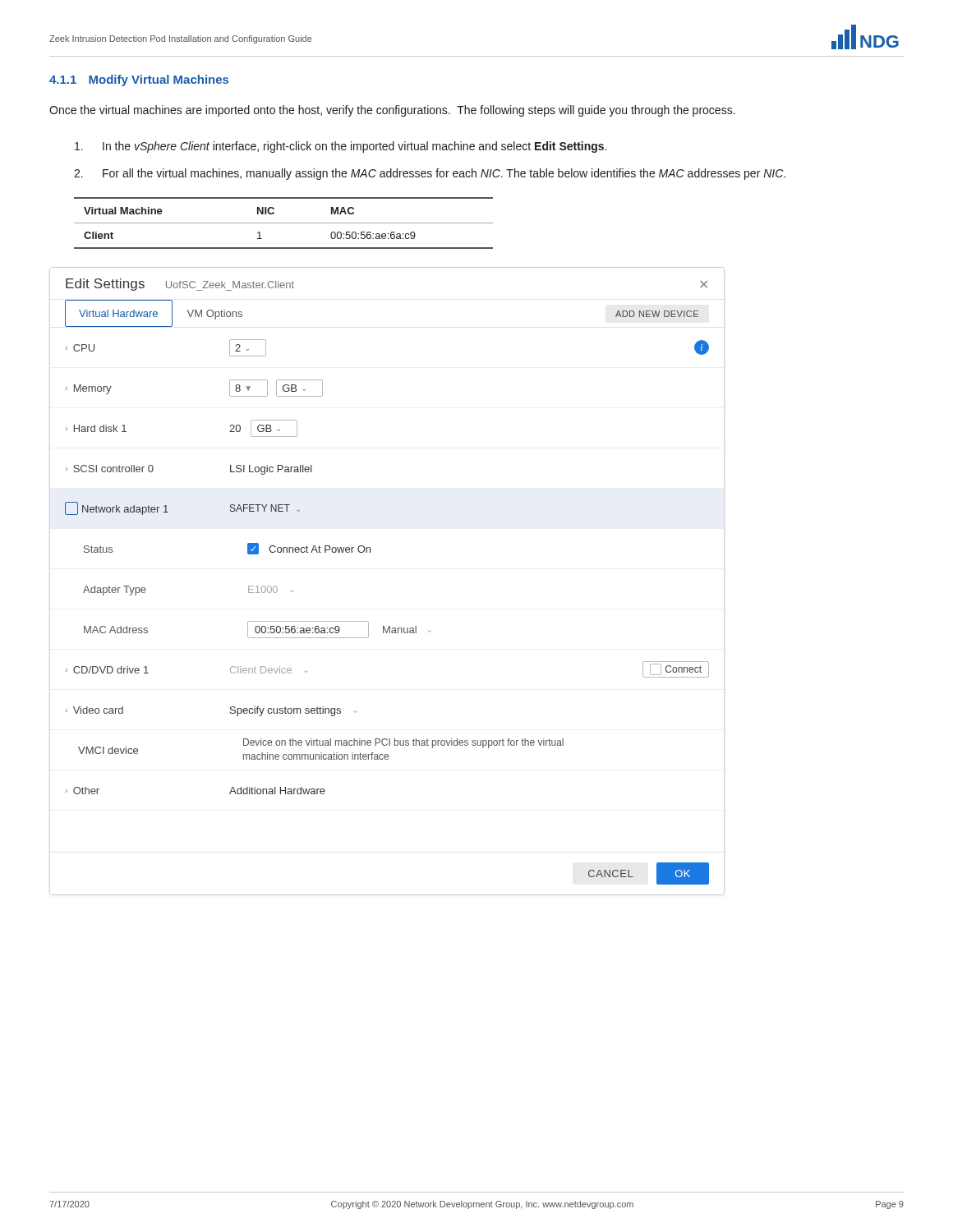Locate the element starting "Once the virtual"
Screen dimensions: 1232x953
point(392,110)
